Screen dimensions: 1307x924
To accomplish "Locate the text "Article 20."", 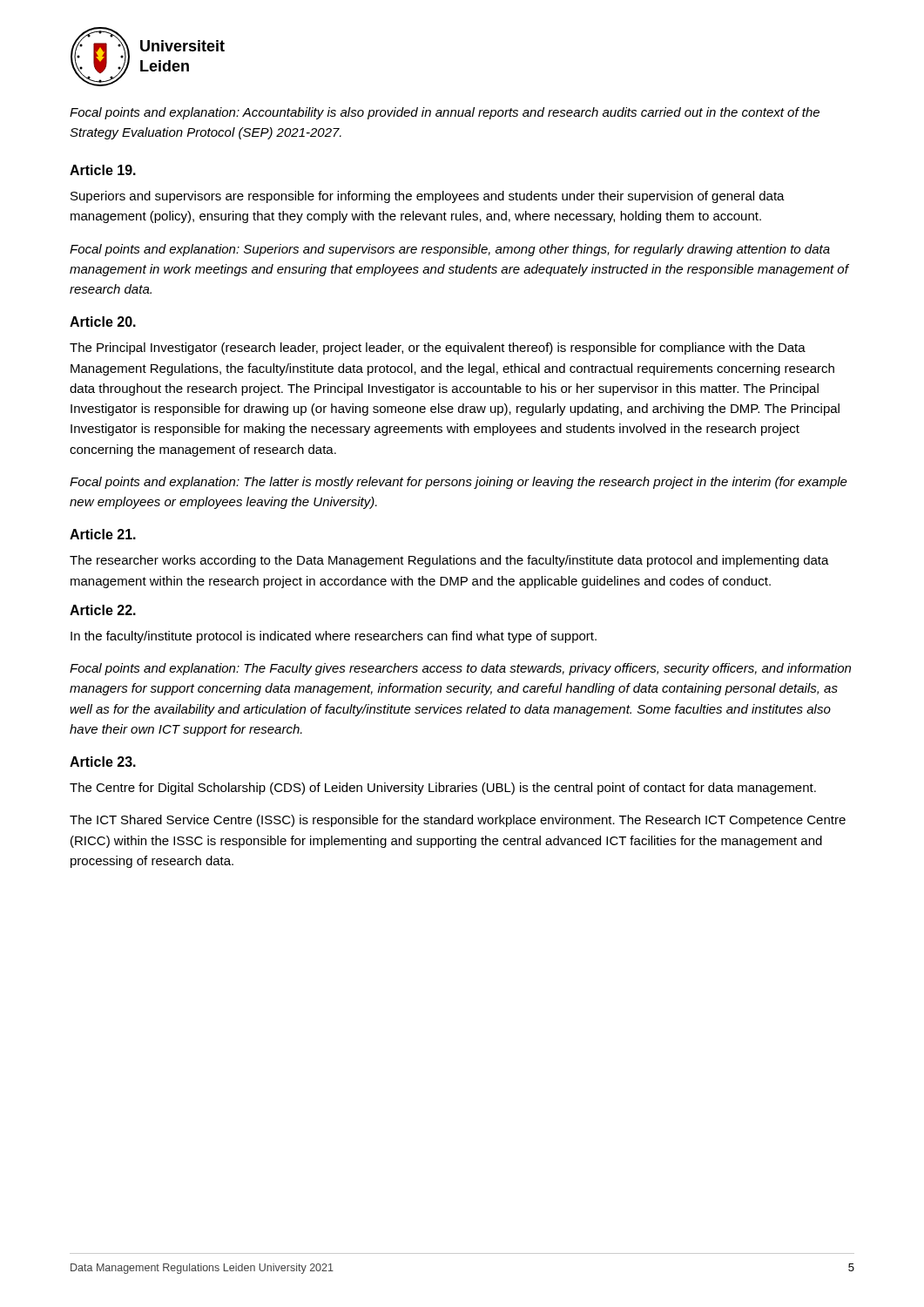I will (103, 322).
